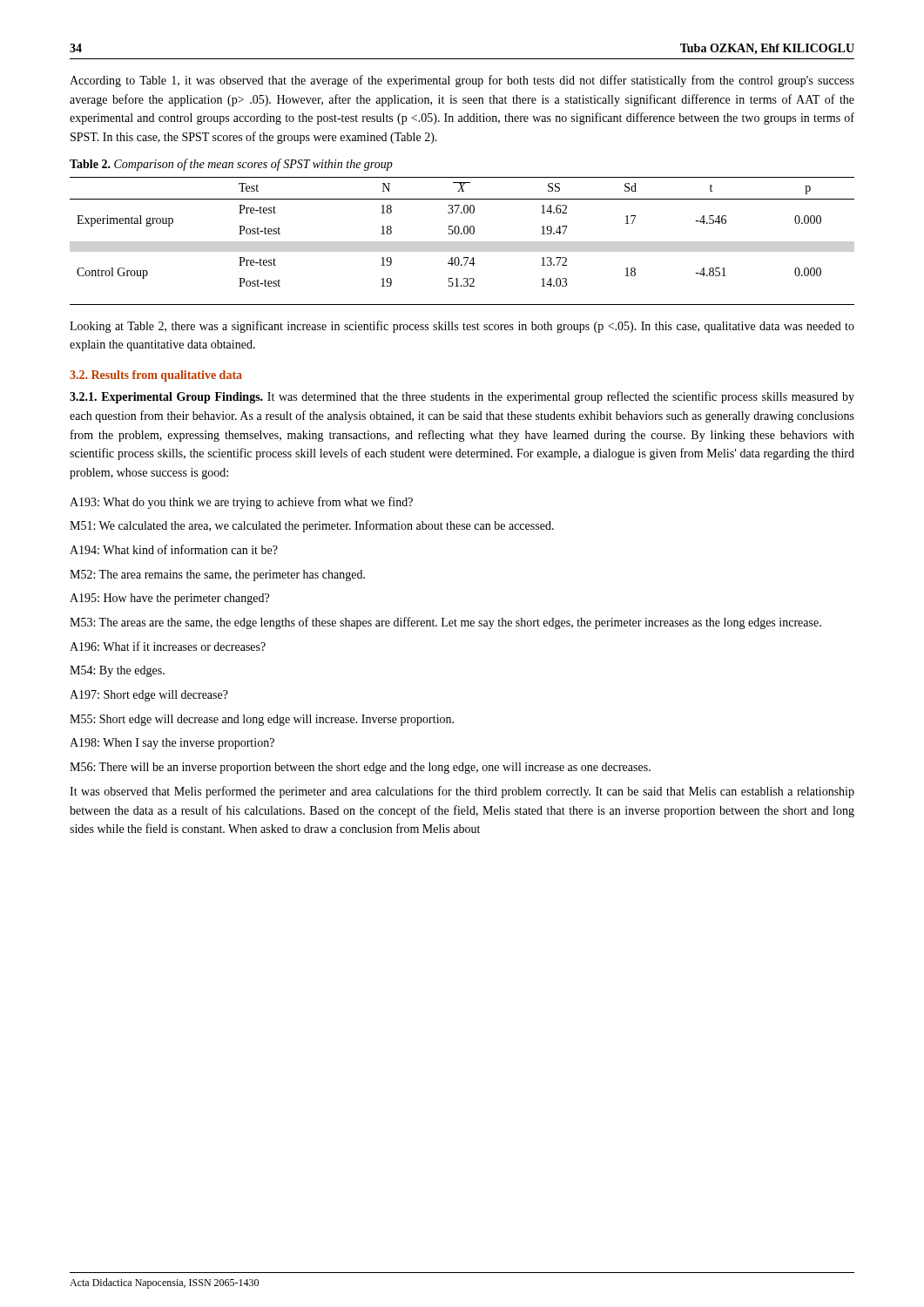
Task: Select the list item with the text "A196: What if it"
Action: (x=168, y=647)
